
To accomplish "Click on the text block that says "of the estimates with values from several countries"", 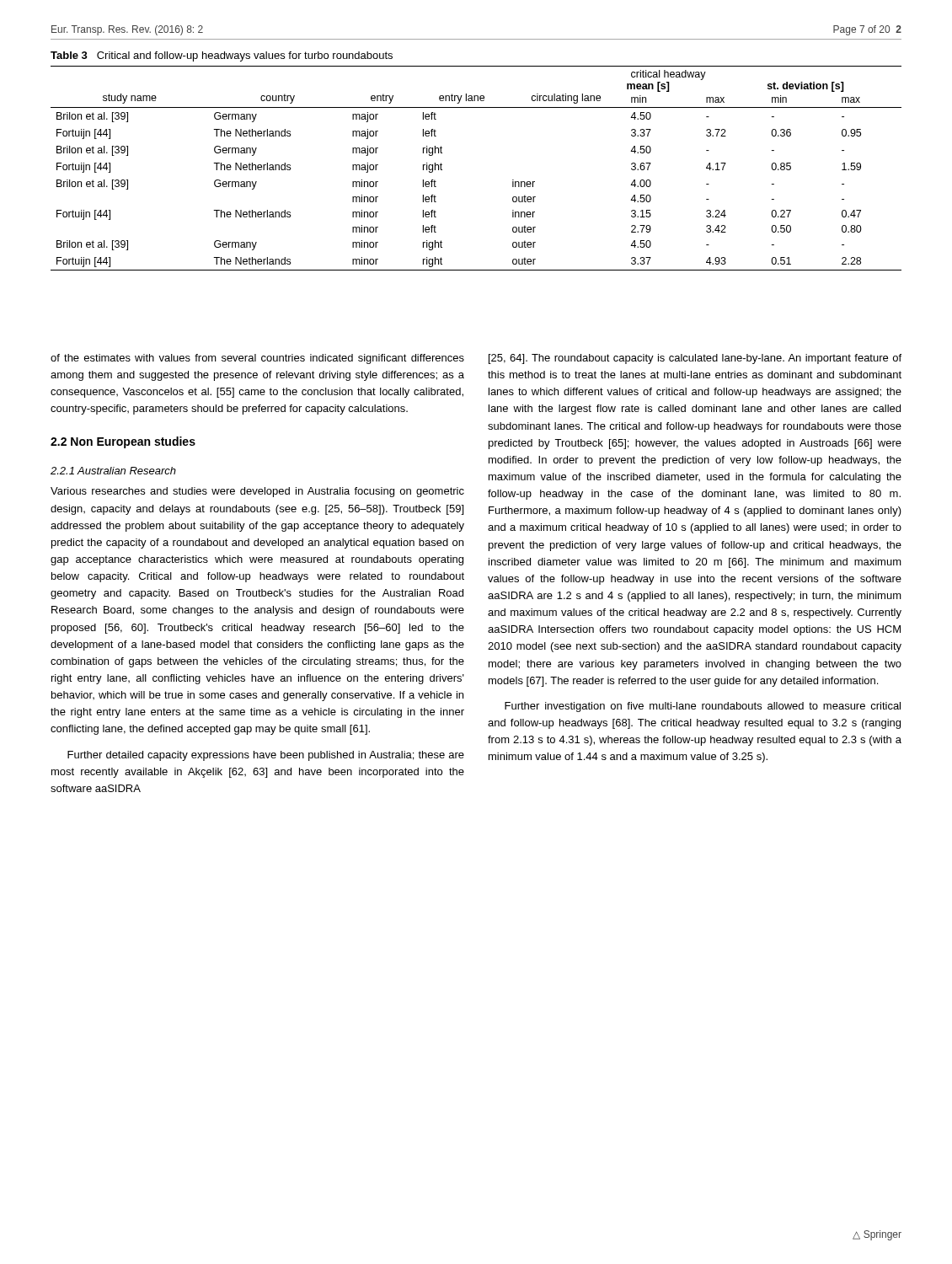I will pyautogui.click(x=257, y=383).
